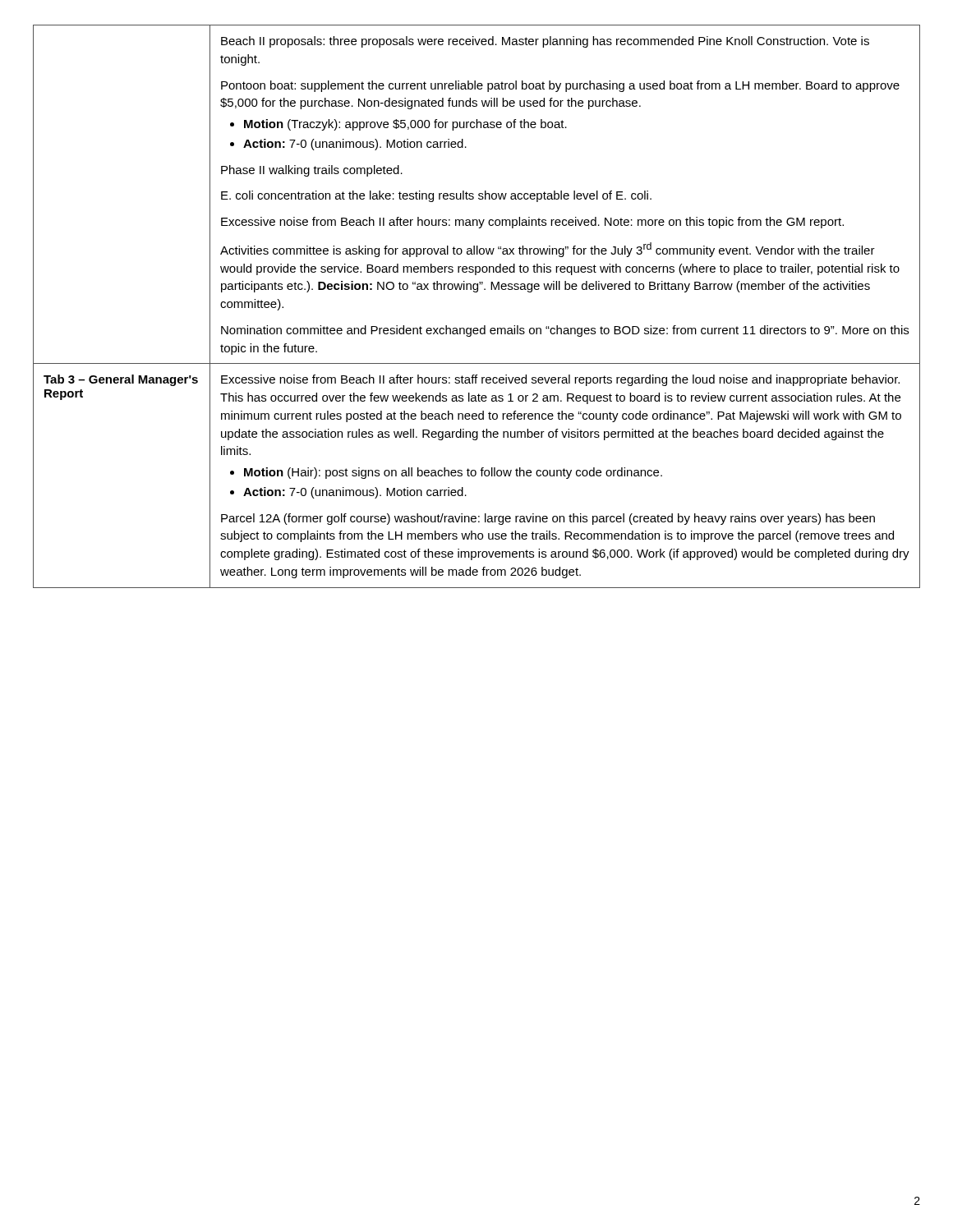Image resolution: width=953 pixels, height=1232 pixels.
Task: Locate the text starting "Motion (Hair): post signs"
Action: 453,472
